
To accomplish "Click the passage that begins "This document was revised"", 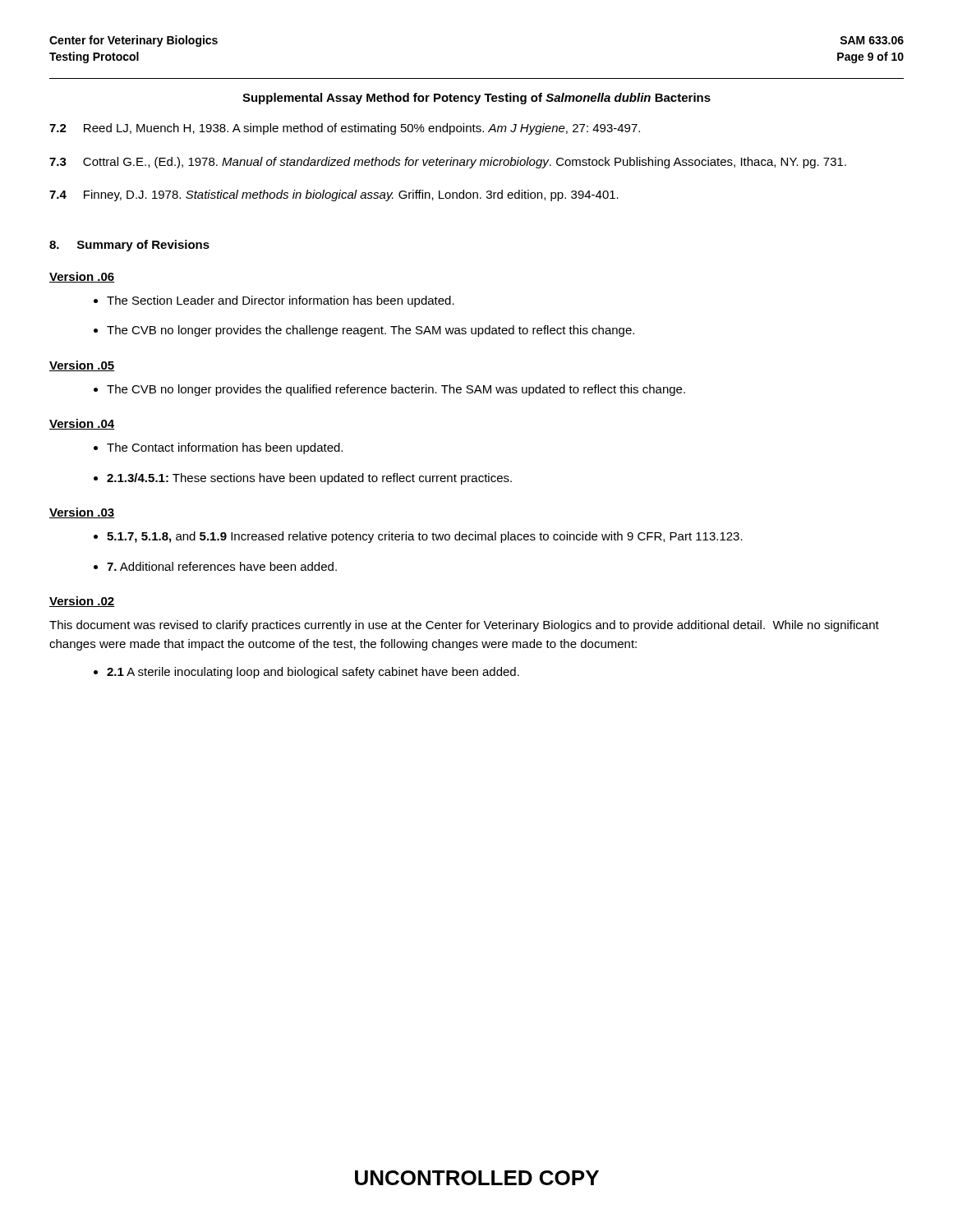I will pos(464,634).
